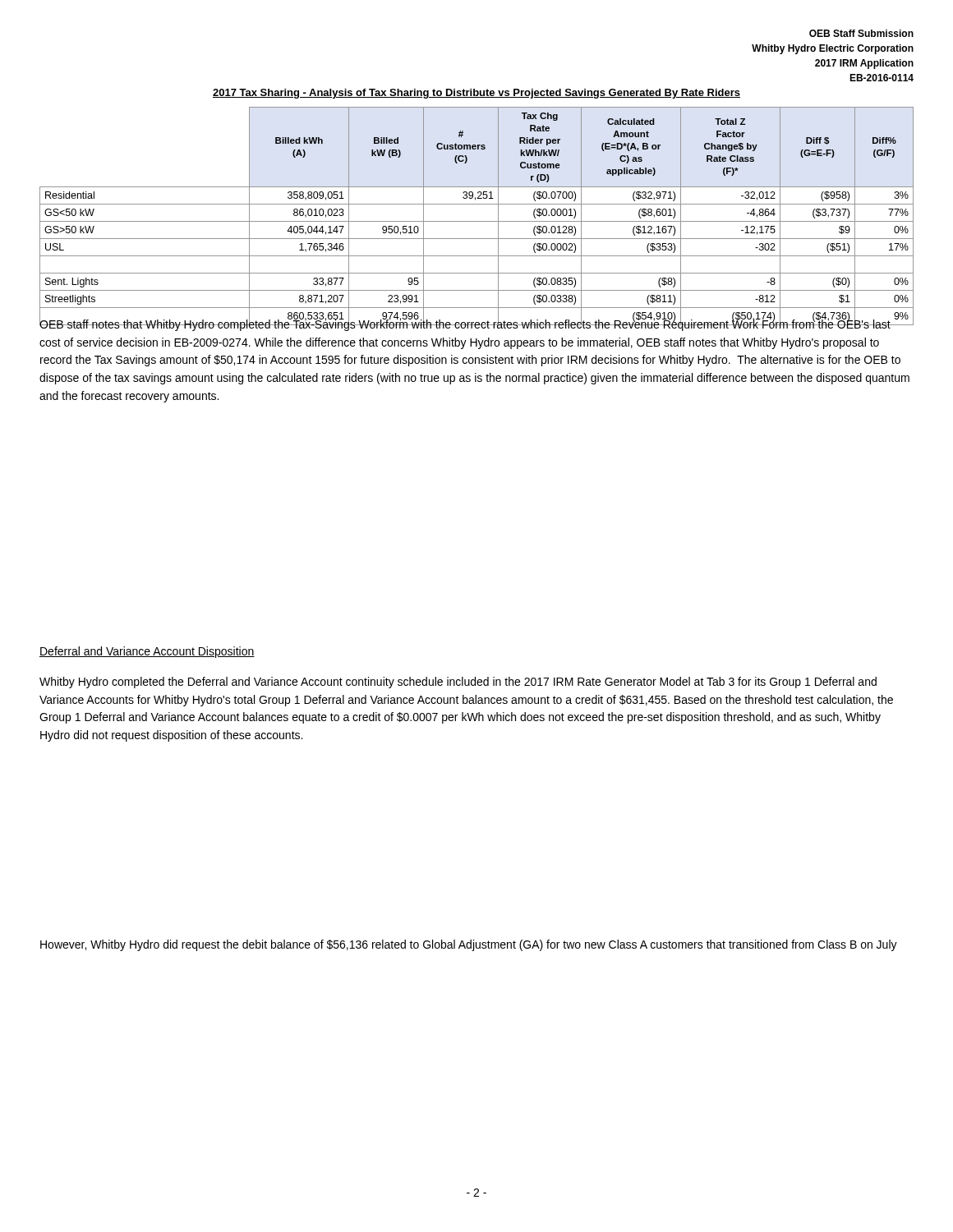The image size is (953, 1232).
Task: Select the block starting "However, Whitby Hydro did request"
Action: tap(468, 945)
